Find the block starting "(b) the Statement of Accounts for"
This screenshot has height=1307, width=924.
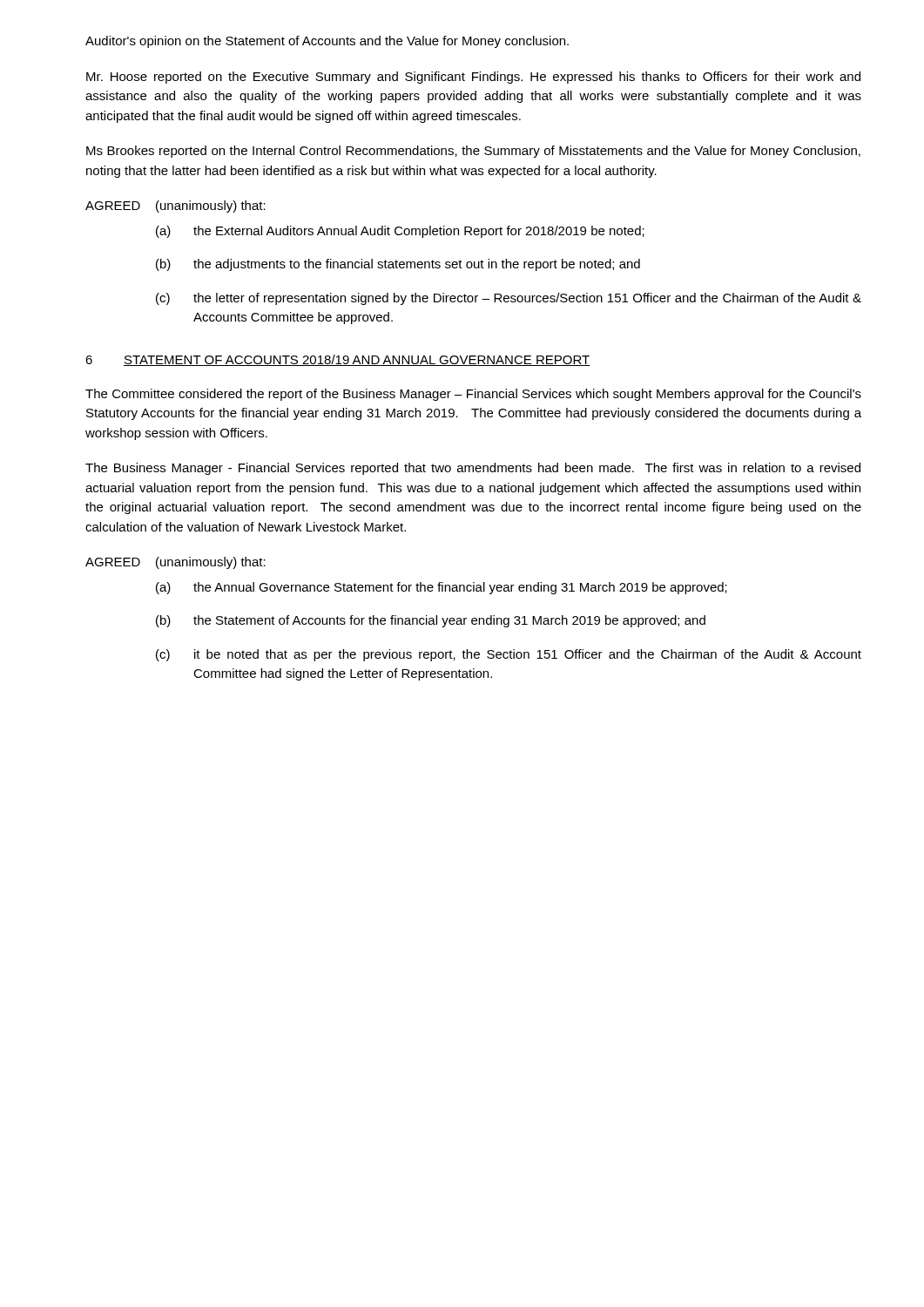click(508, 621)
